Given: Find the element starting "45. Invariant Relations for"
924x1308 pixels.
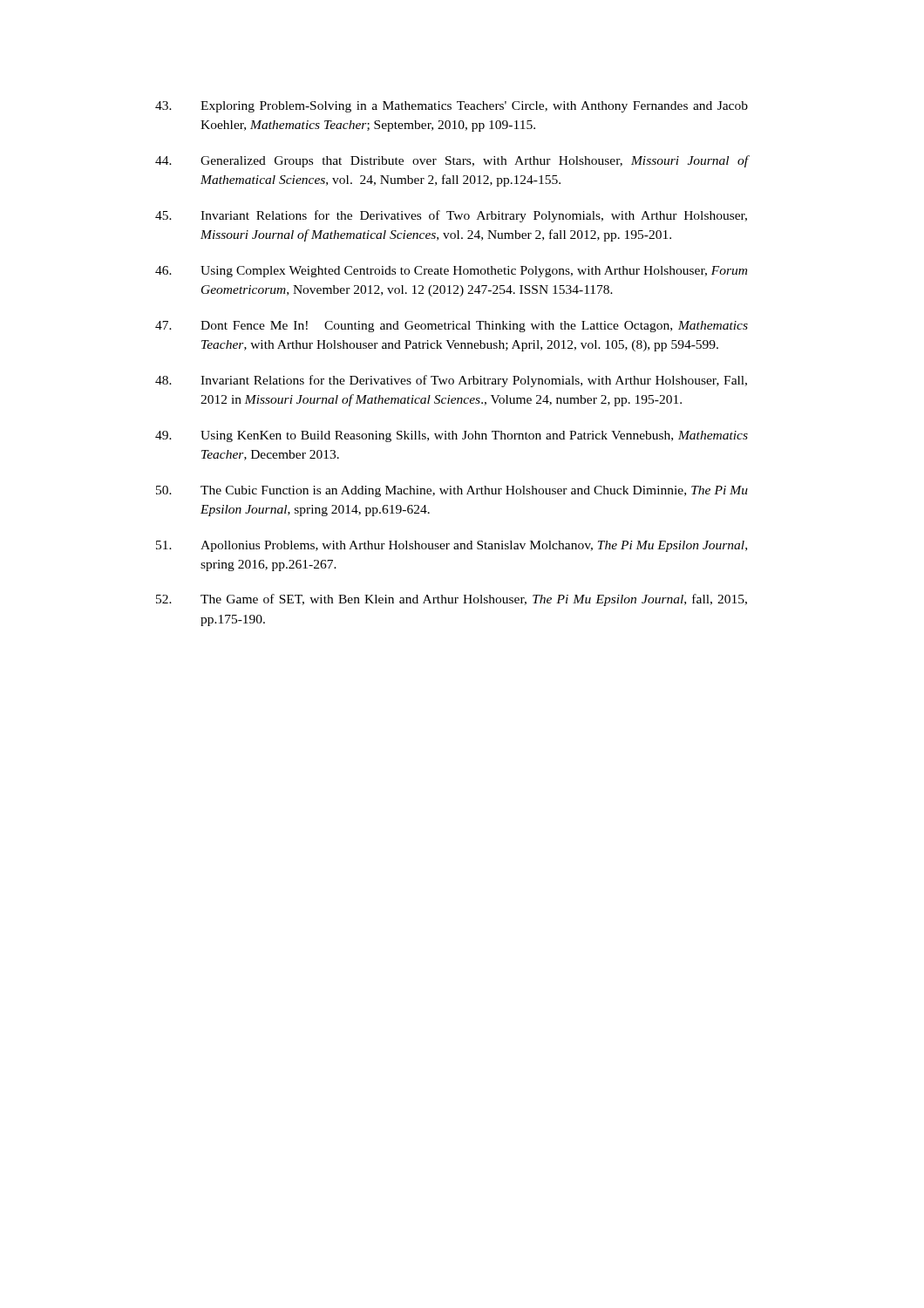Looking at the screenshot, I should coord(452,225).
